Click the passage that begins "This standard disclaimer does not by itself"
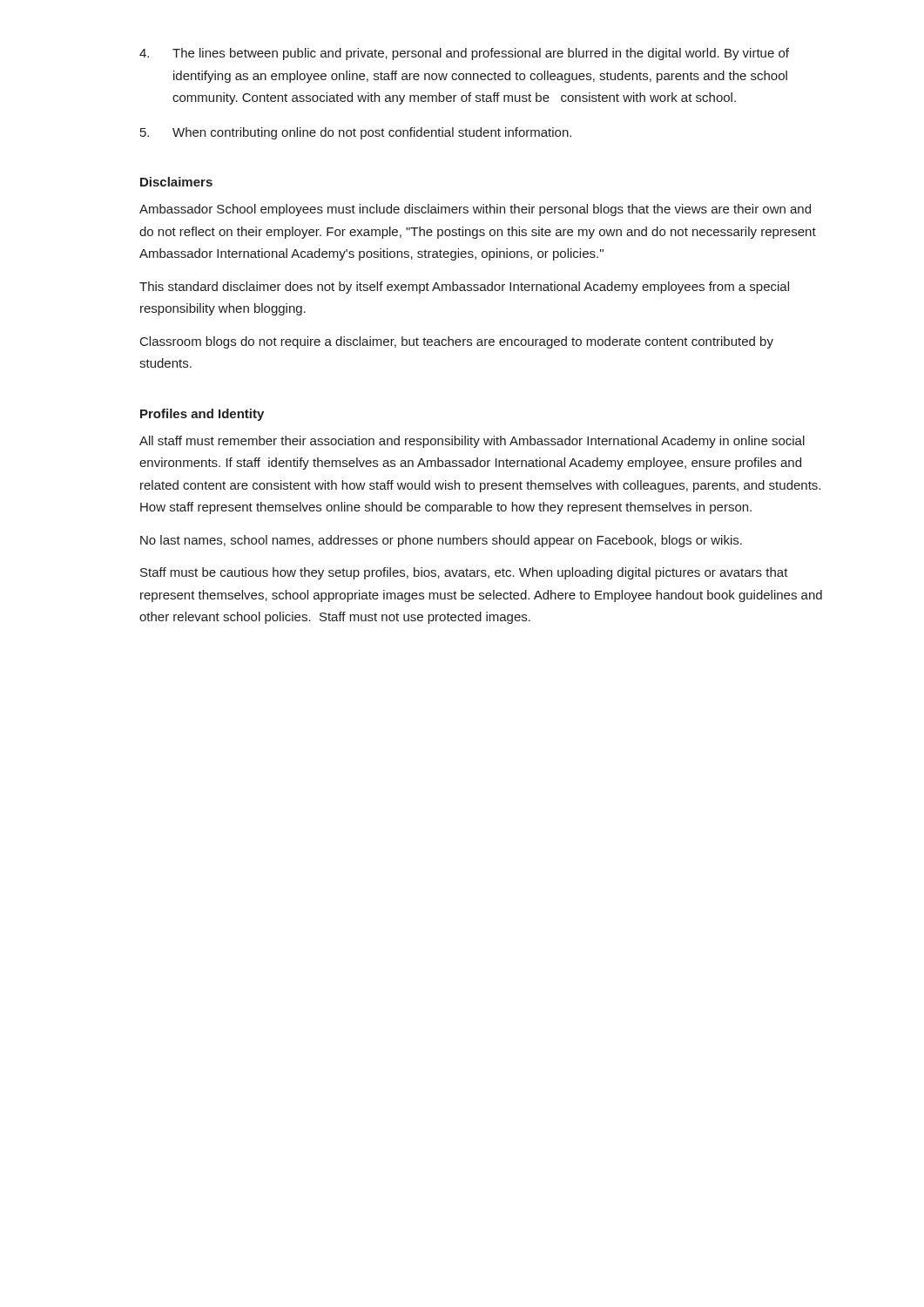This screenshot has width=924, height=1307. (x=465, y=297)
